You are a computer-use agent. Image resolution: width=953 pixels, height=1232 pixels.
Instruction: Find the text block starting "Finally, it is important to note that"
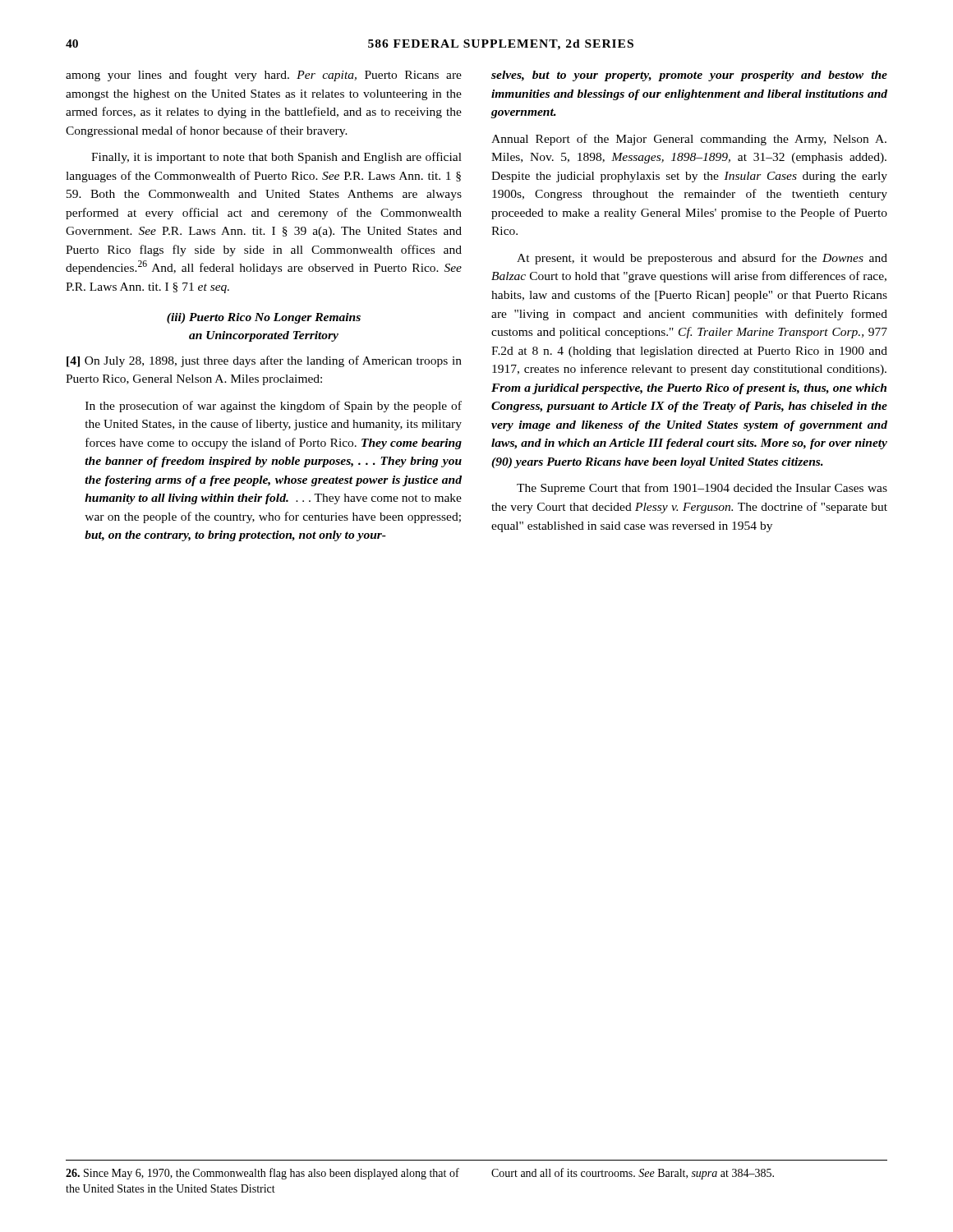(x=264, y=222)
